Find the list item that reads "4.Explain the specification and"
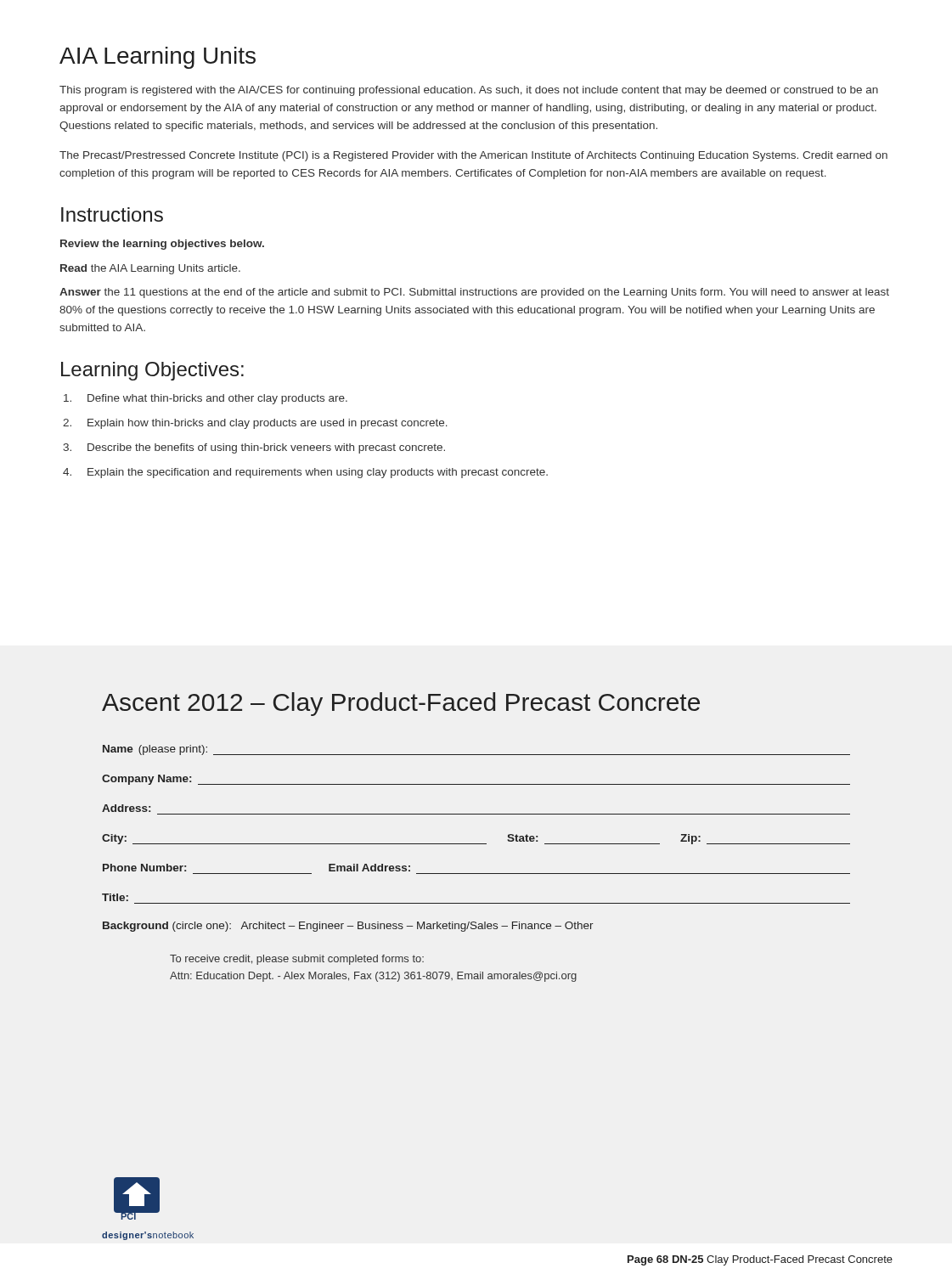Screen dimensions: 1274x952 (476, 473)
